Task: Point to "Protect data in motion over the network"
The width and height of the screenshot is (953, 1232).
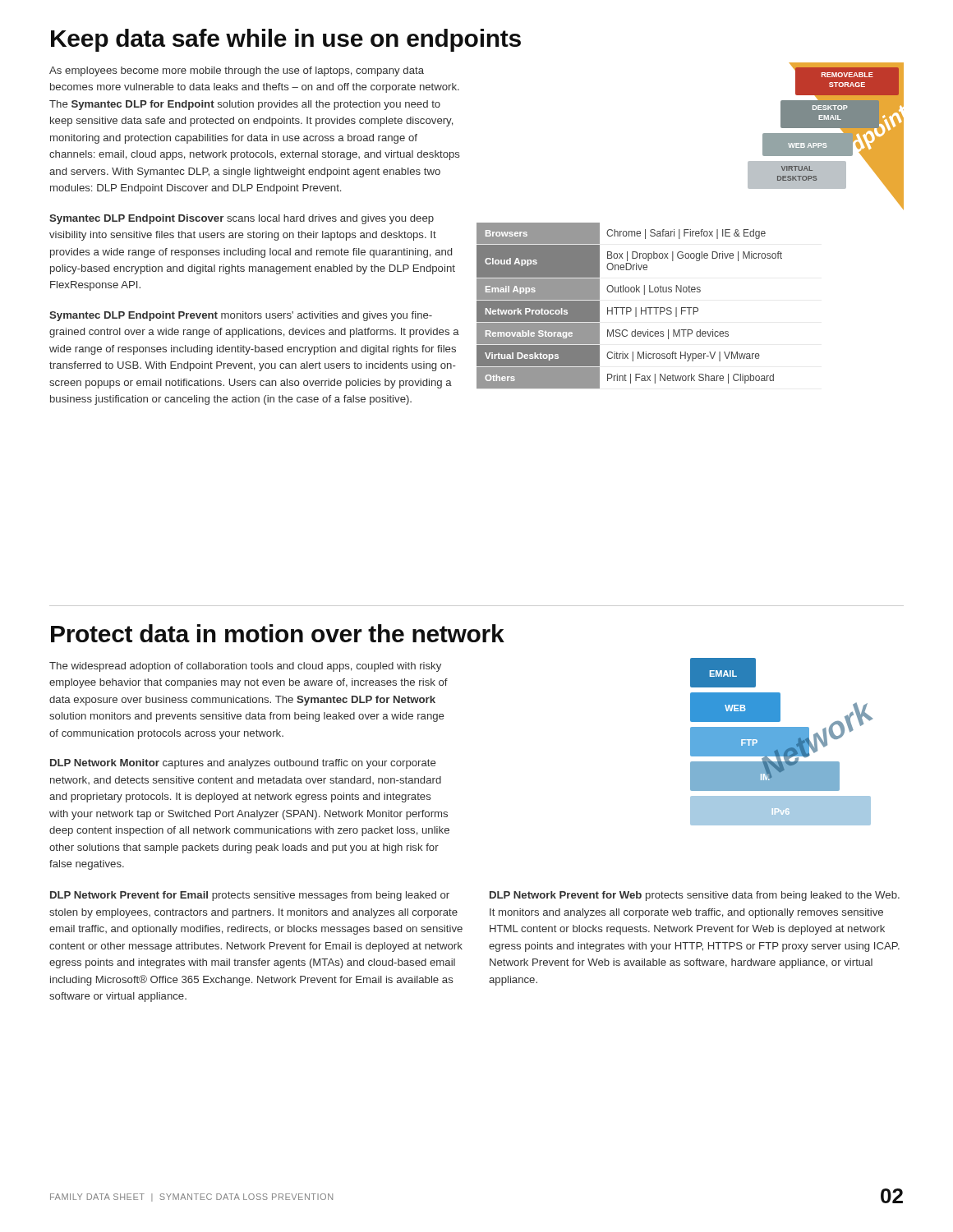Action: tap(277, 634)
